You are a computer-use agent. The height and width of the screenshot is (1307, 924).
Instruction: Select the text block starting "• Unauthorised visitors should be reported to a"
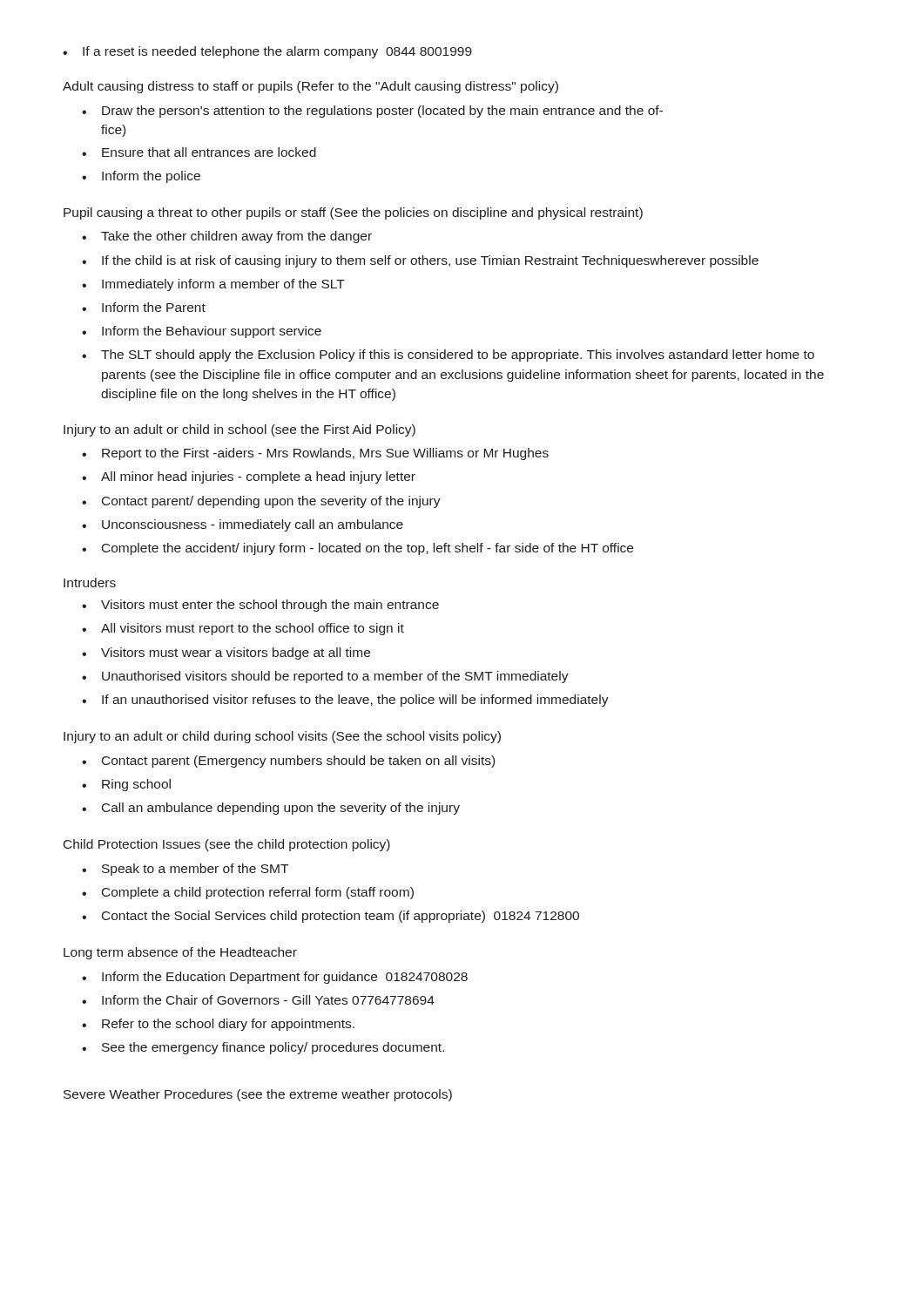472,677
